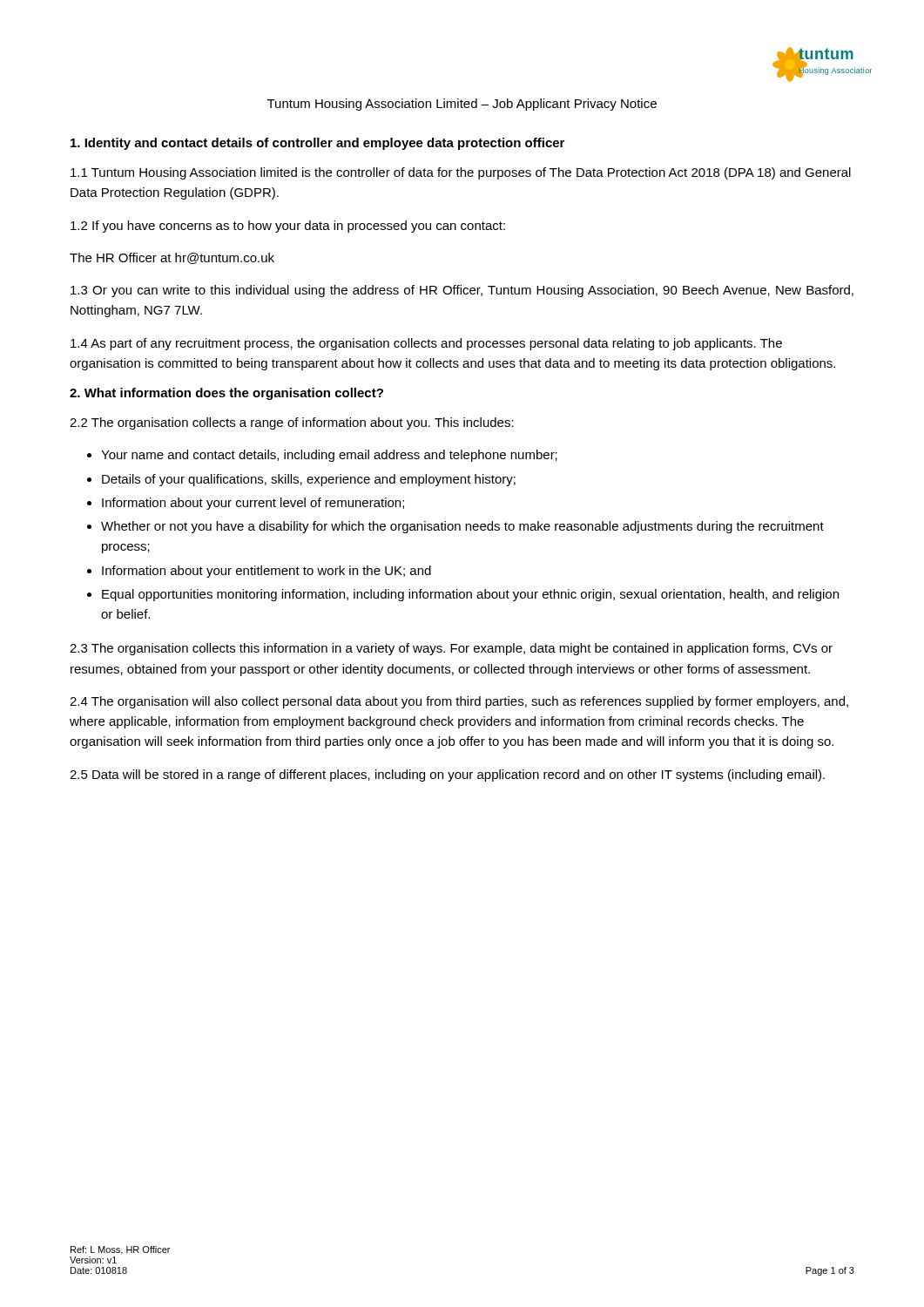Screen dimensions: 1307x924
Task: Select the block starting "4 The organisation will also"
Action: 459,721
